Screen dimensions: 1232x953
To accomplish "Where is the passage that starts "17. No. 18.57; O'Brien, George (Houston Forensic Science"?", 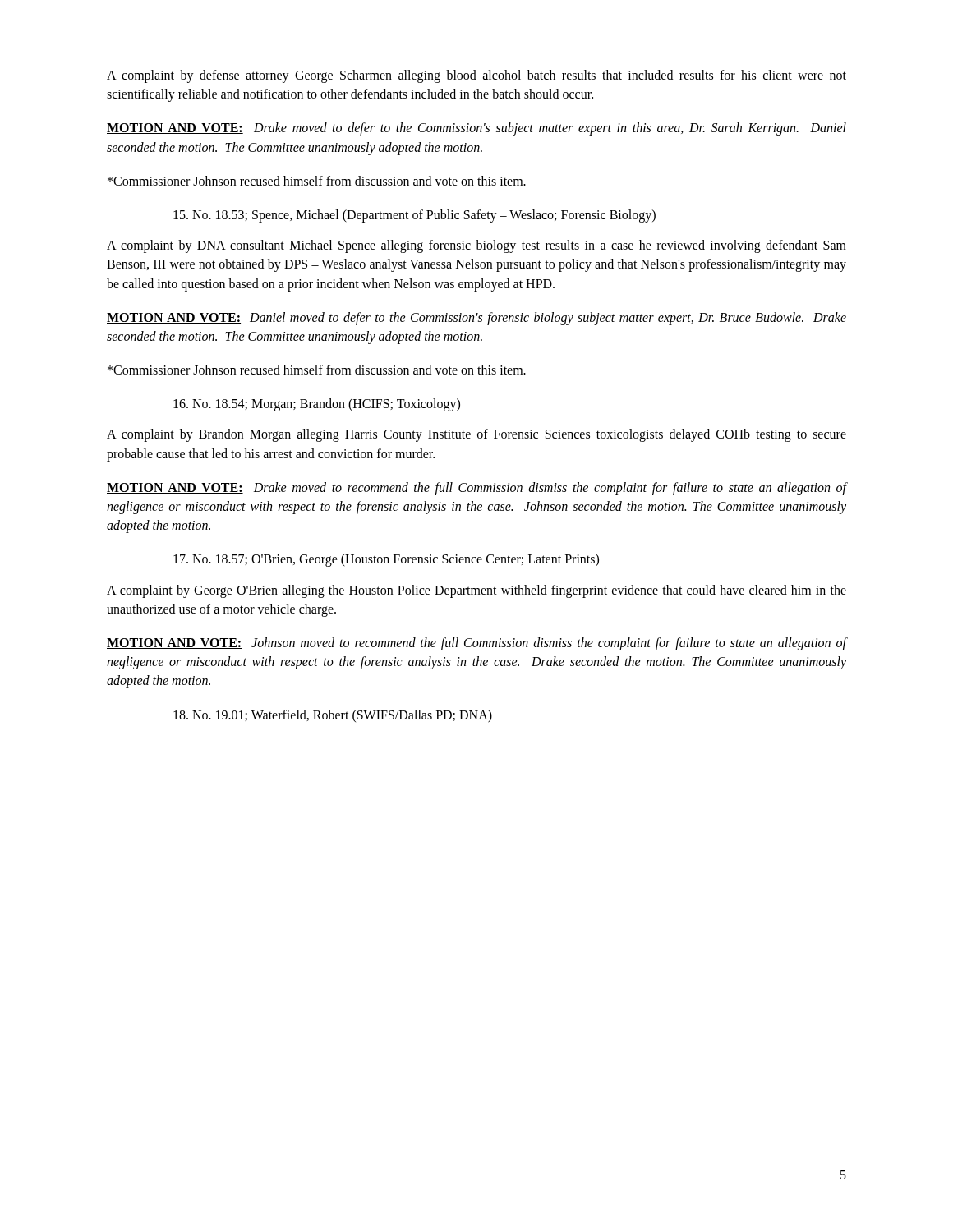I will point(386,559).
